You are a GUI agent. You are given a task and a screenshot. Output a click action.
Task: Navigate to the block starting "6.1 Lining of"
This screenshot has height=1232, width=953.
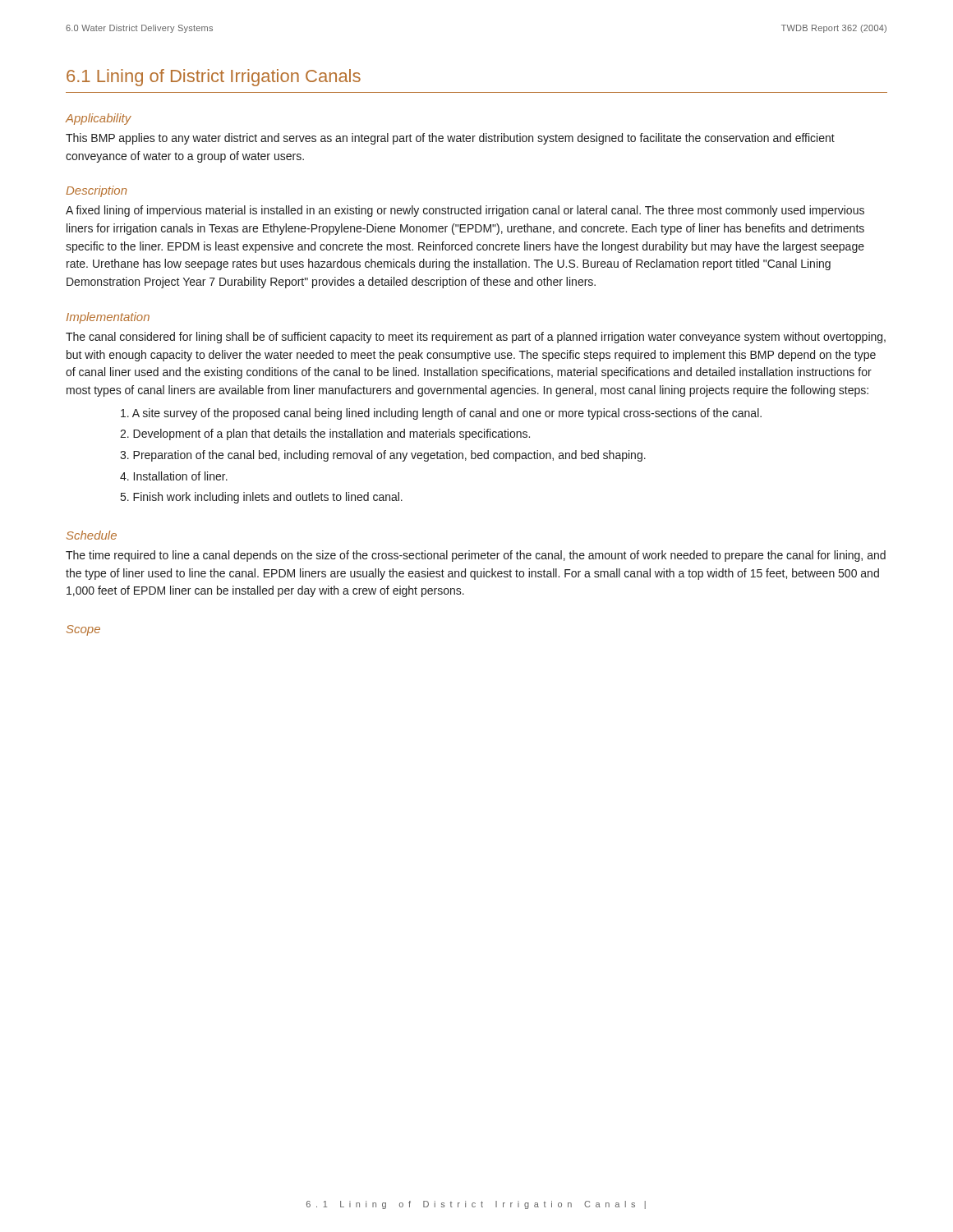coord(213,76)
